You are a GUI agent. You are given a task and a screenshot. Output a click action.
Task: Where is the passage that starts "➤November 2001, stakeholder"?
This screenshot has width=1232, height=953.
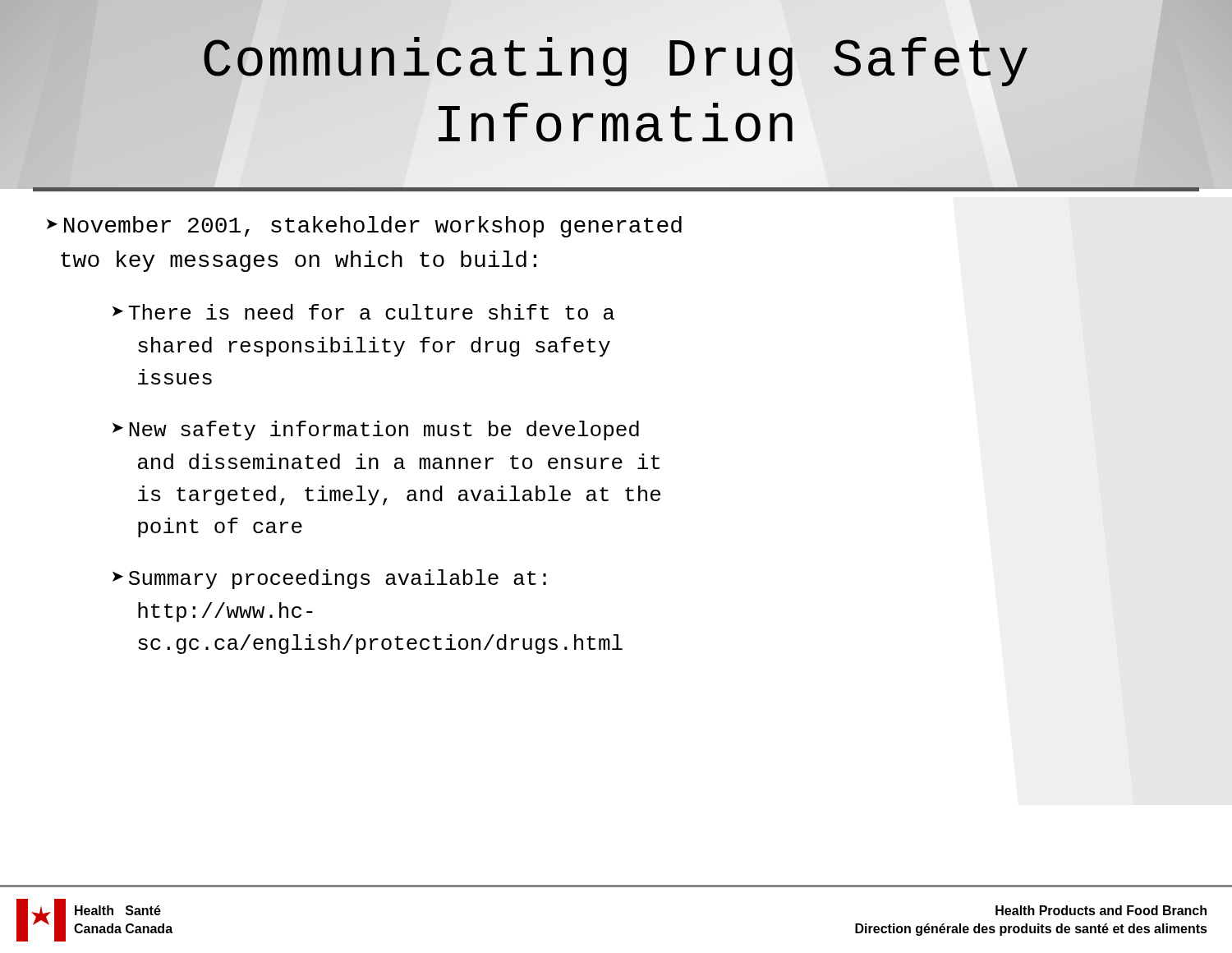[364, 244]
